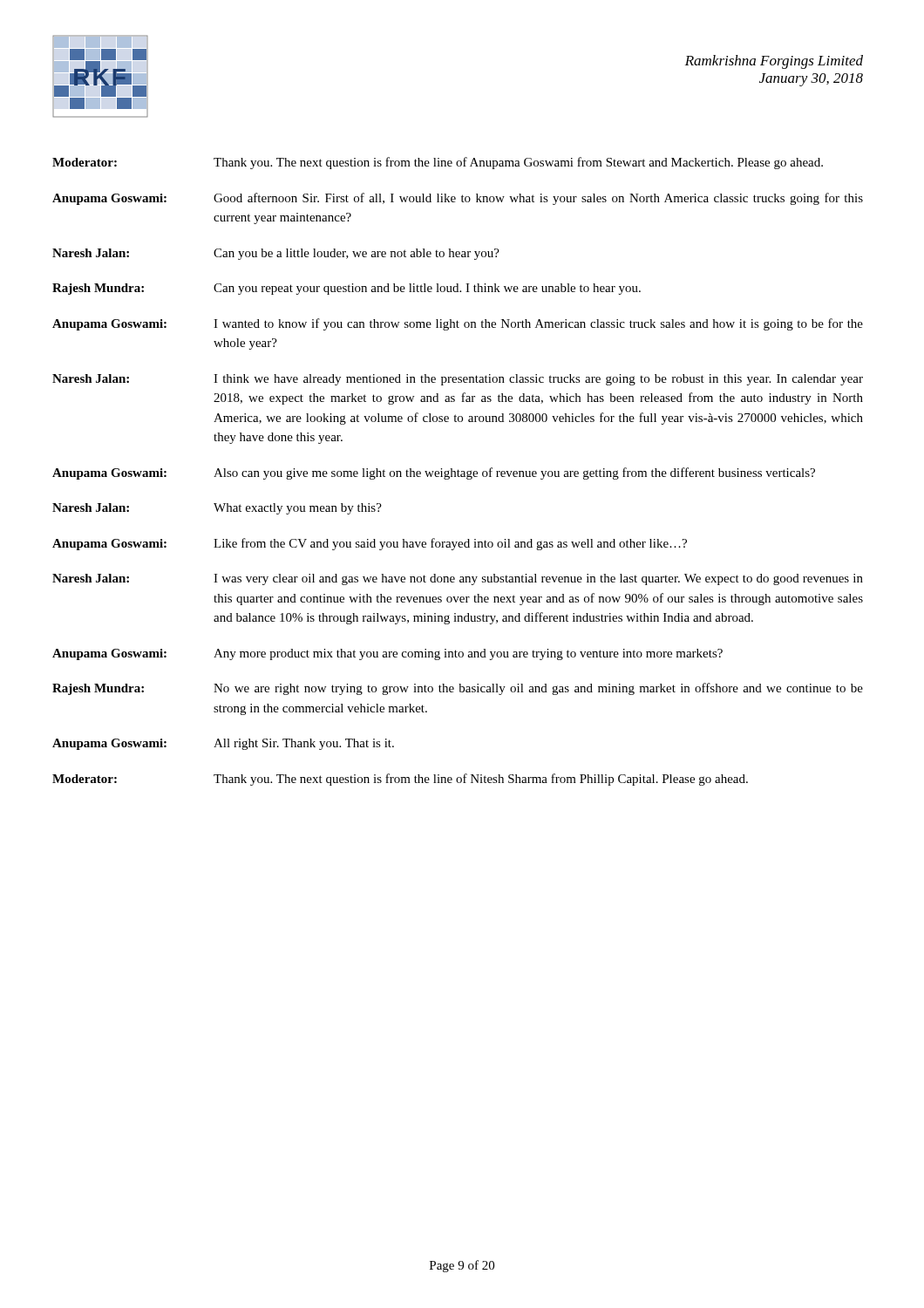Image resolution: width=924 pixels, height=1308 pixels.
Task: Click on the text block with the text "Anupama Goswami: Any more"
Action: pyautogui.click(x=458, y=653)
